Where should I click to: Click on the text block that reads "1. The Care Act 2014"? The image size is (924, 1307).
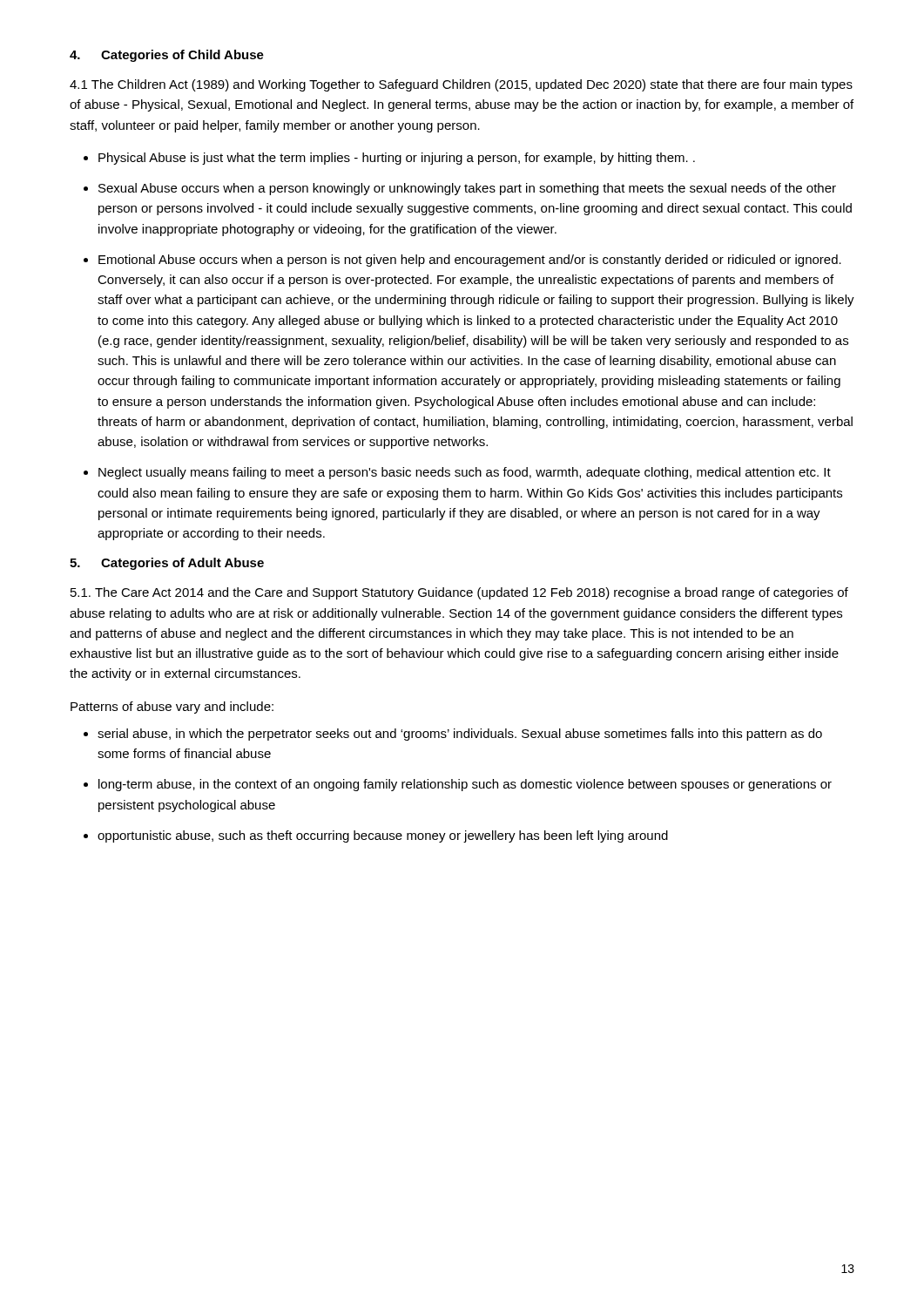(x=459, y=633)
